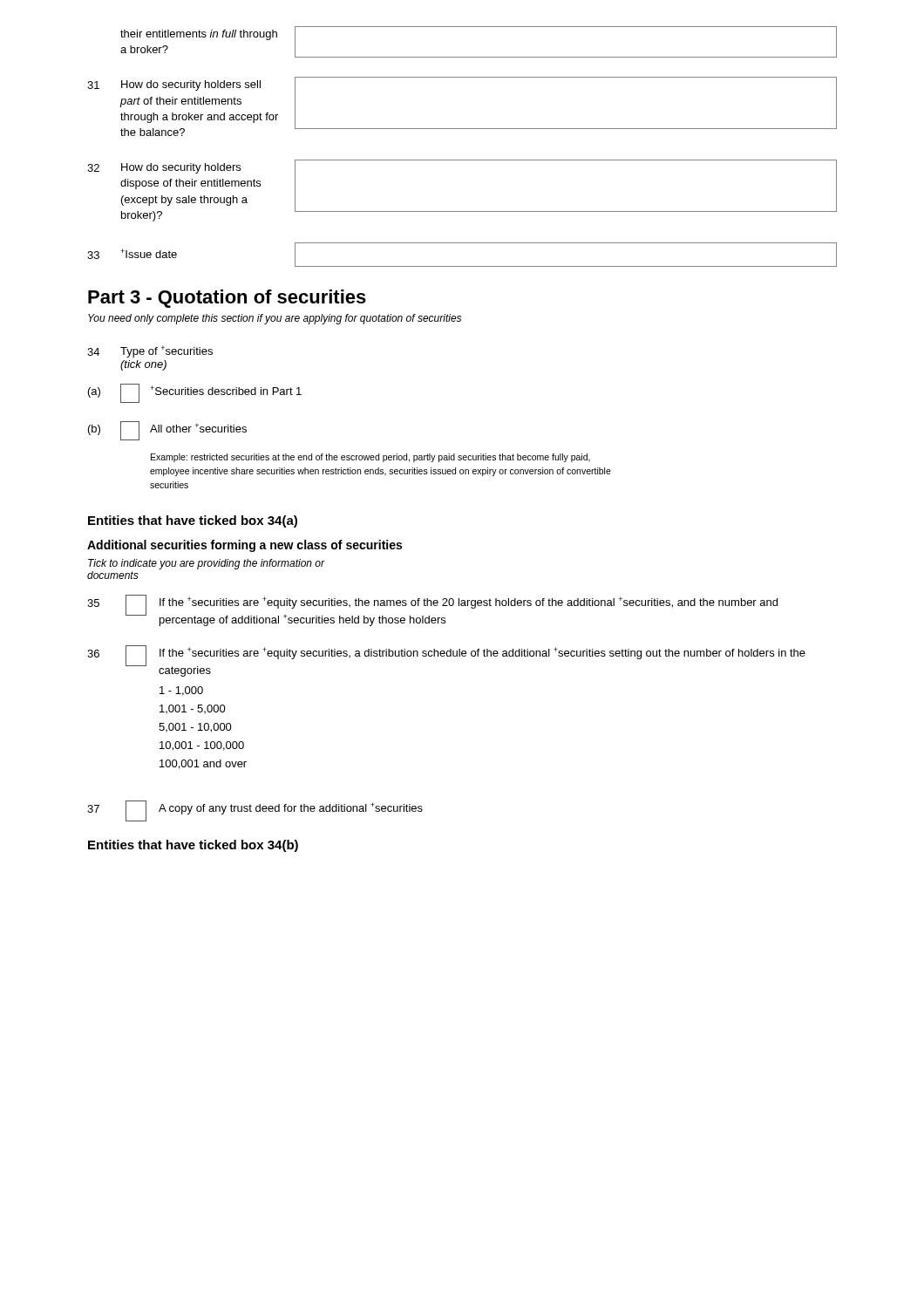
Task: Find the text block that reads "Tick to indicate"
Action: coord(207,564)
